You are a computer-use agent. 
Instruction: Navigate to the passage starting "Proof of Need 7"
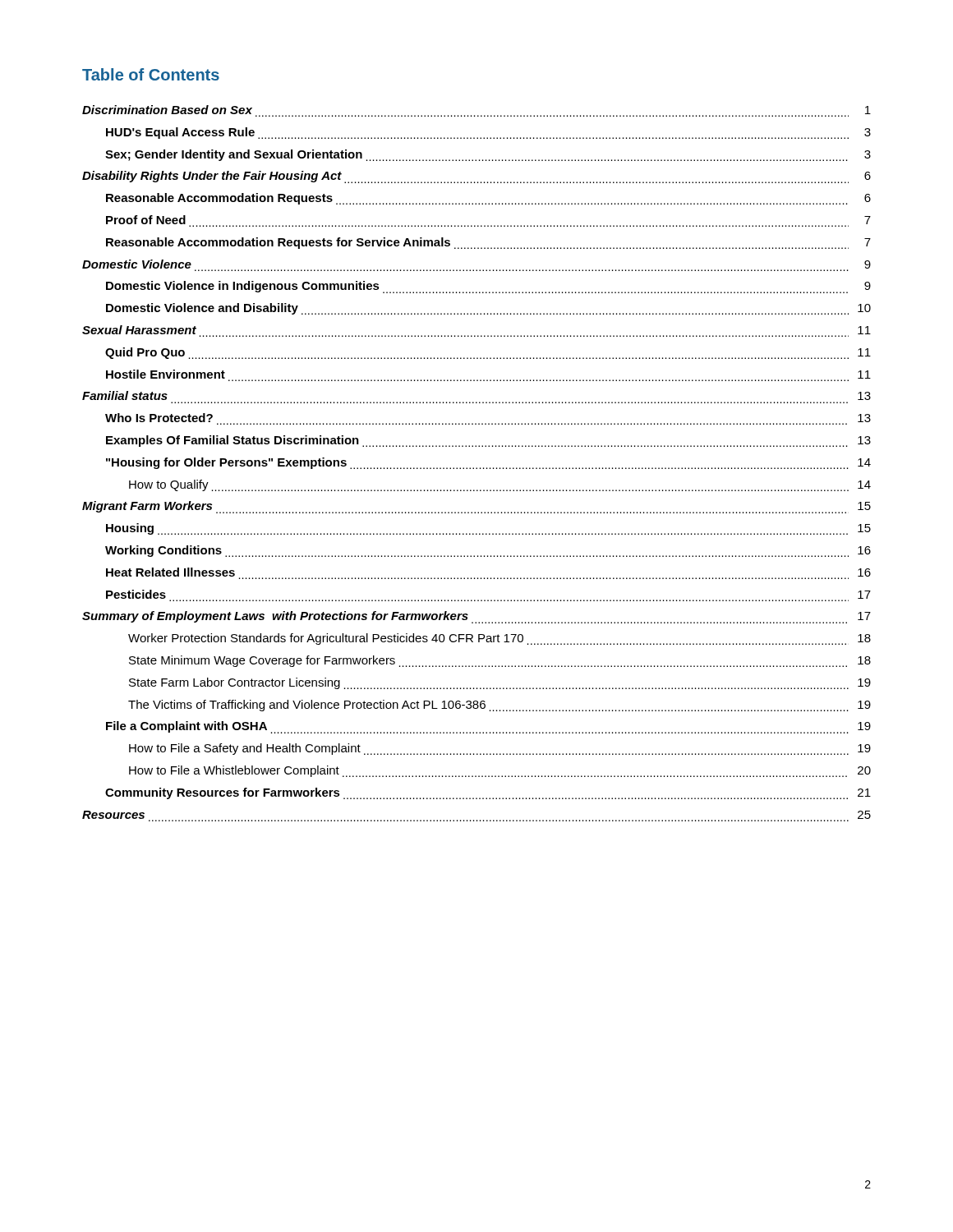[476, 220]
